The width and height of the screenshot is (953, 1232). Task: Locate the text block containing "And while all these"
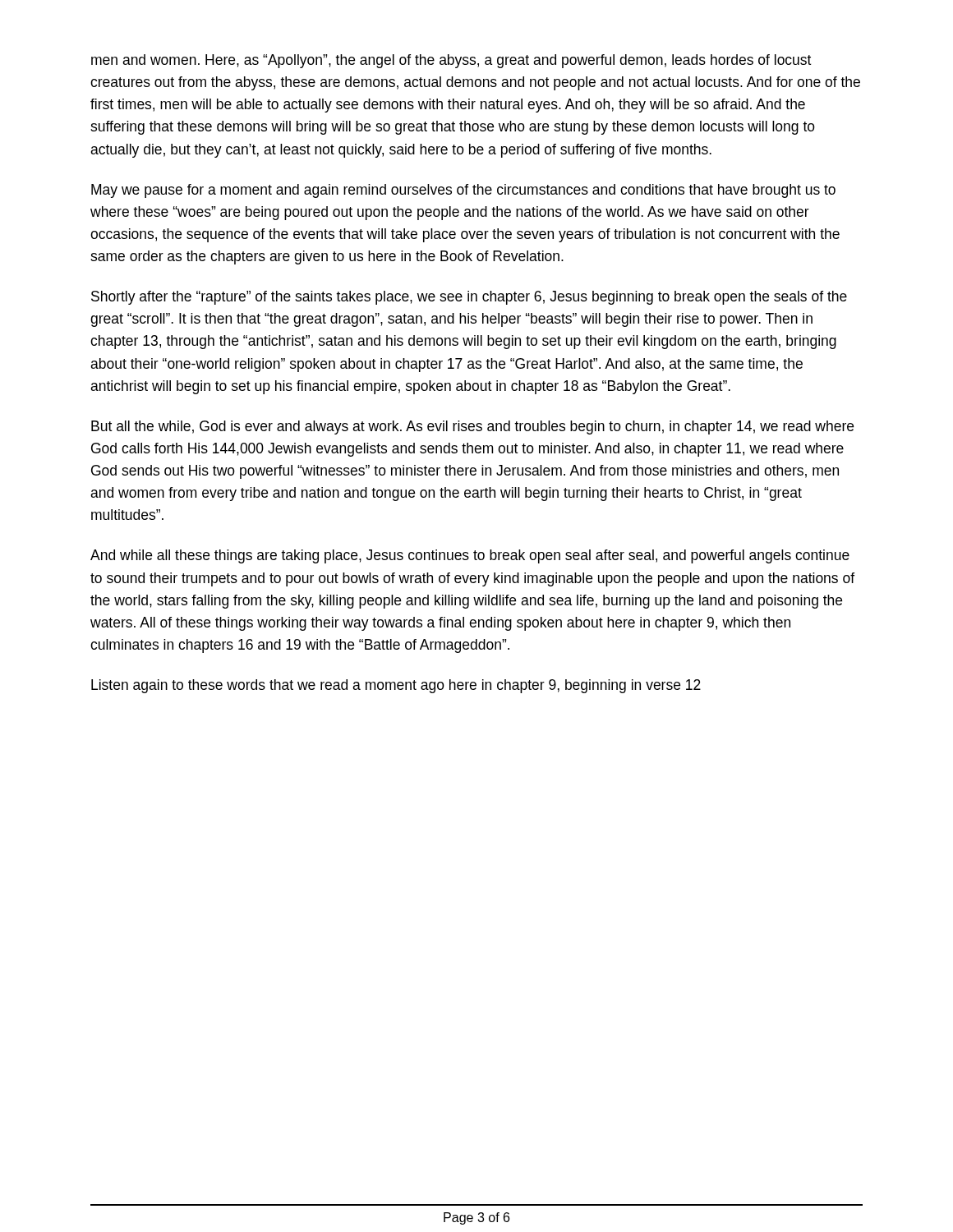[472, 600]
